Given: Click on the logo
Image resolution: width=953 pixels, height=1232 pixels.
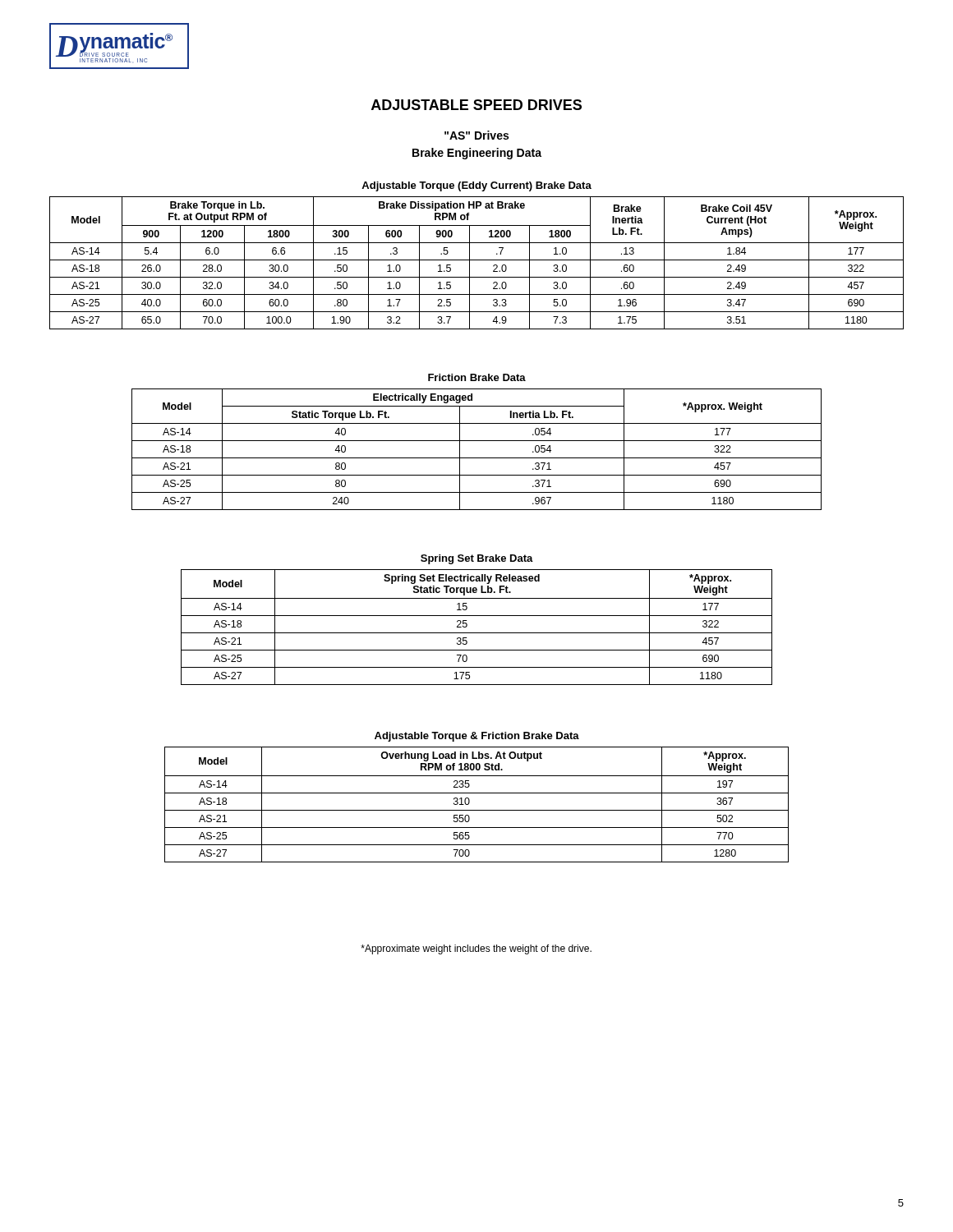Looking at the screenshot, I should coord(119,46).
